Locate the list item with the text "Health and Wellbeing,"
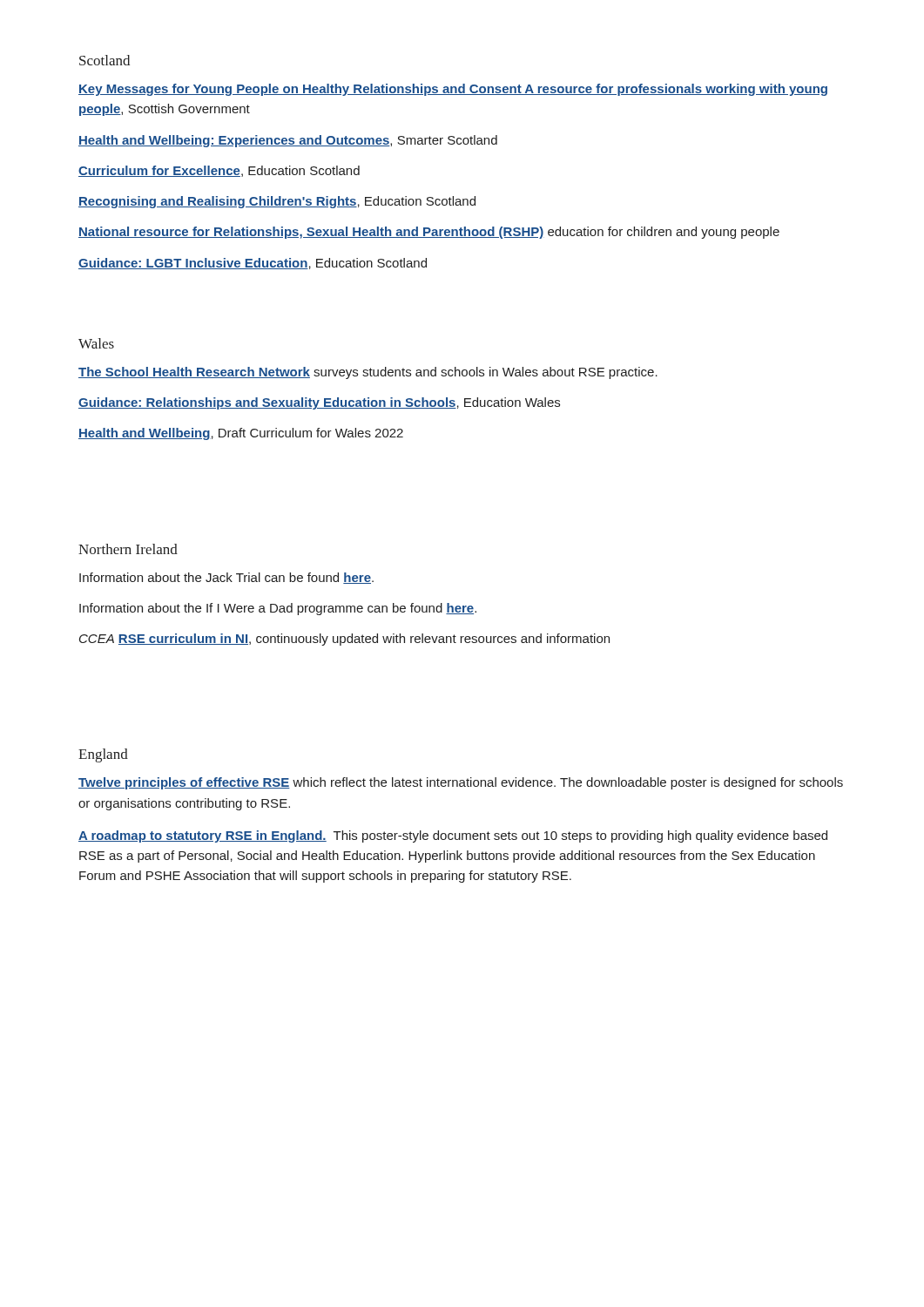Screen dimensions: 1307x924 [x=241, y=433]
